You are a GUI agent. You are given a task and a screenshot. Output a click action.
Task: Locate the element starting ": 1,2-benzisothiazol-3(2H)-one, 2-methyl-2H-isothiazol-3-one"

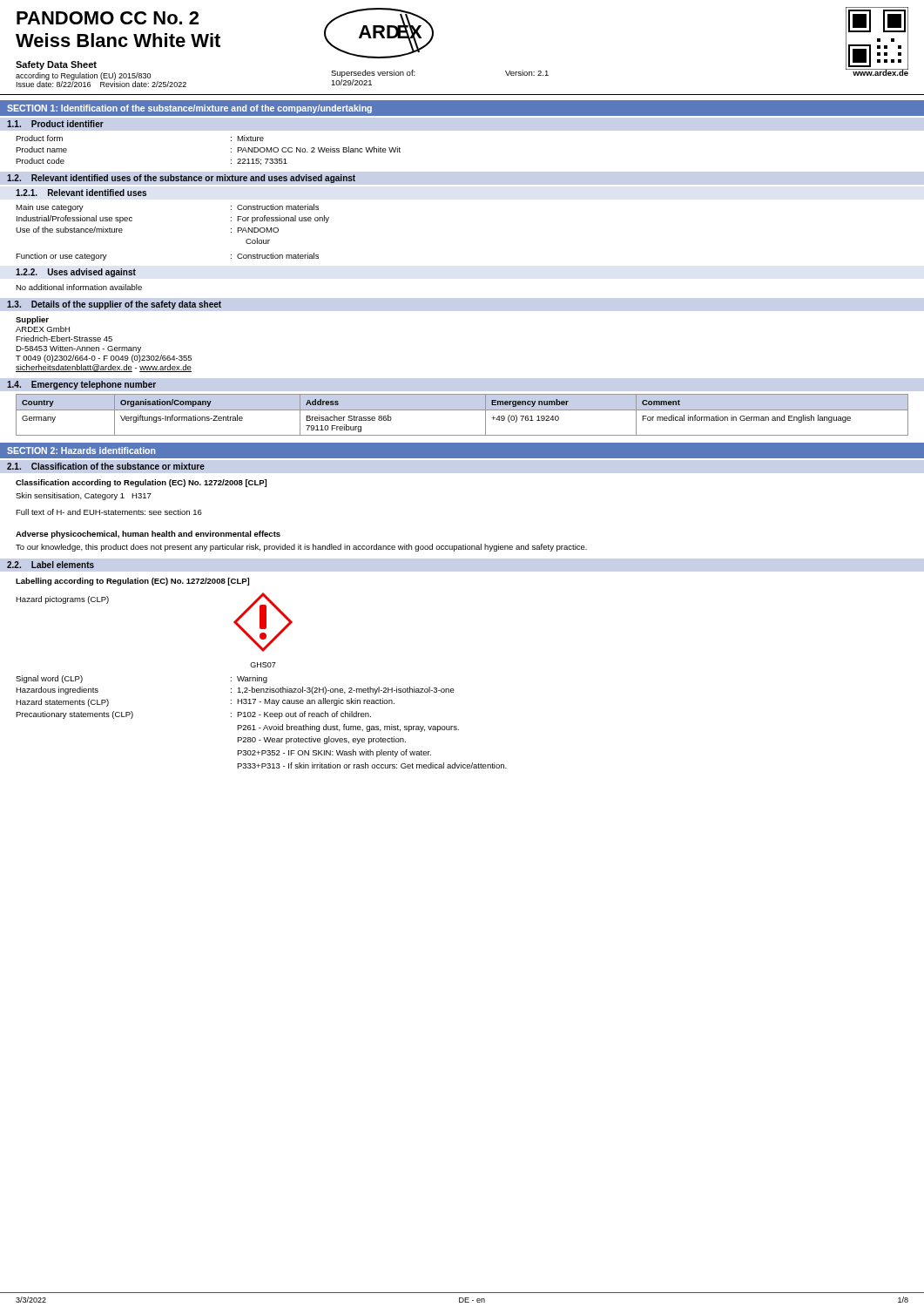point(342,690)
